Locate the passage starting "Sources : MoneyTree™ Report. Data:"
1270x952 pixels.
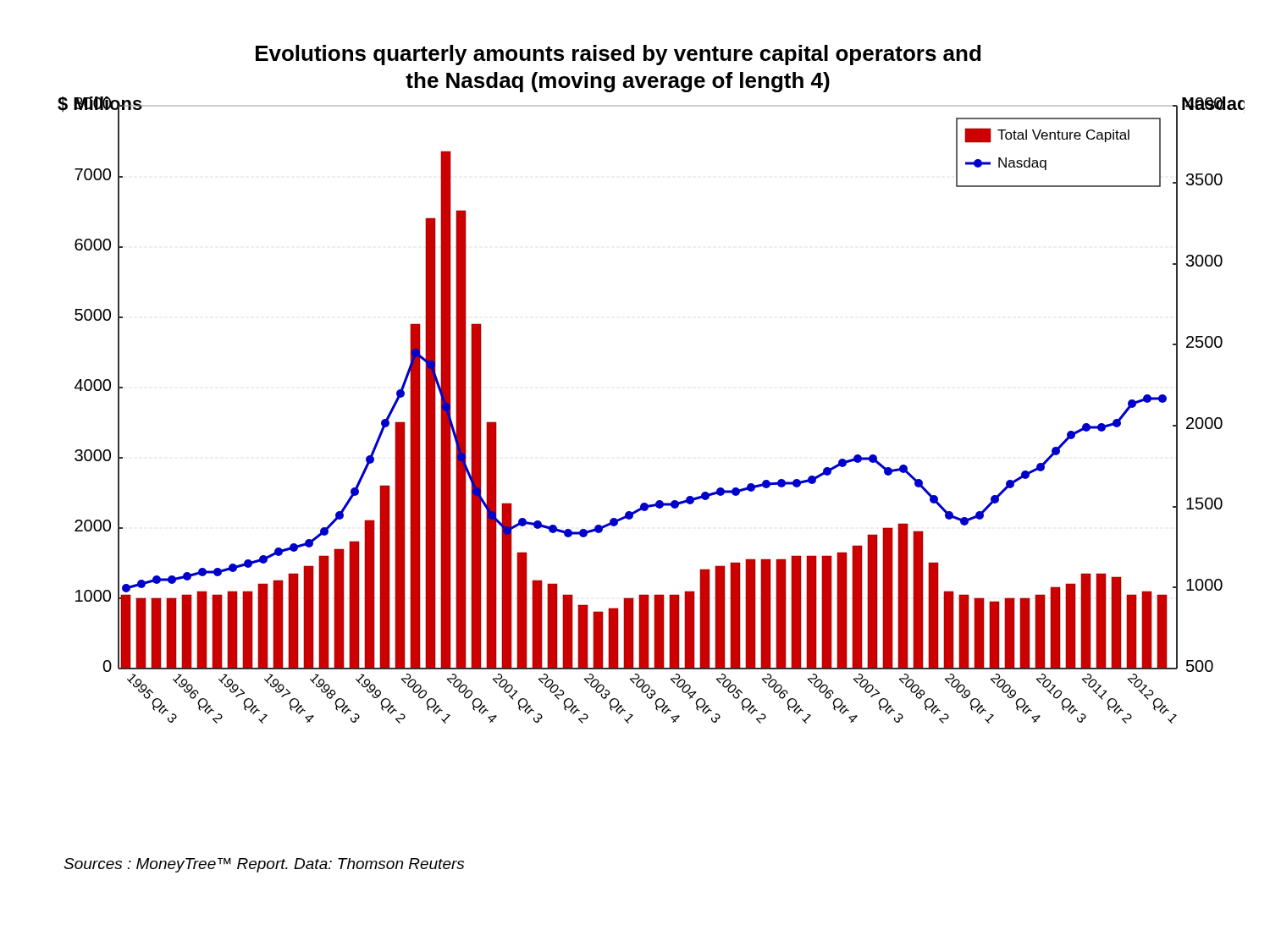(x=264, y=864)
